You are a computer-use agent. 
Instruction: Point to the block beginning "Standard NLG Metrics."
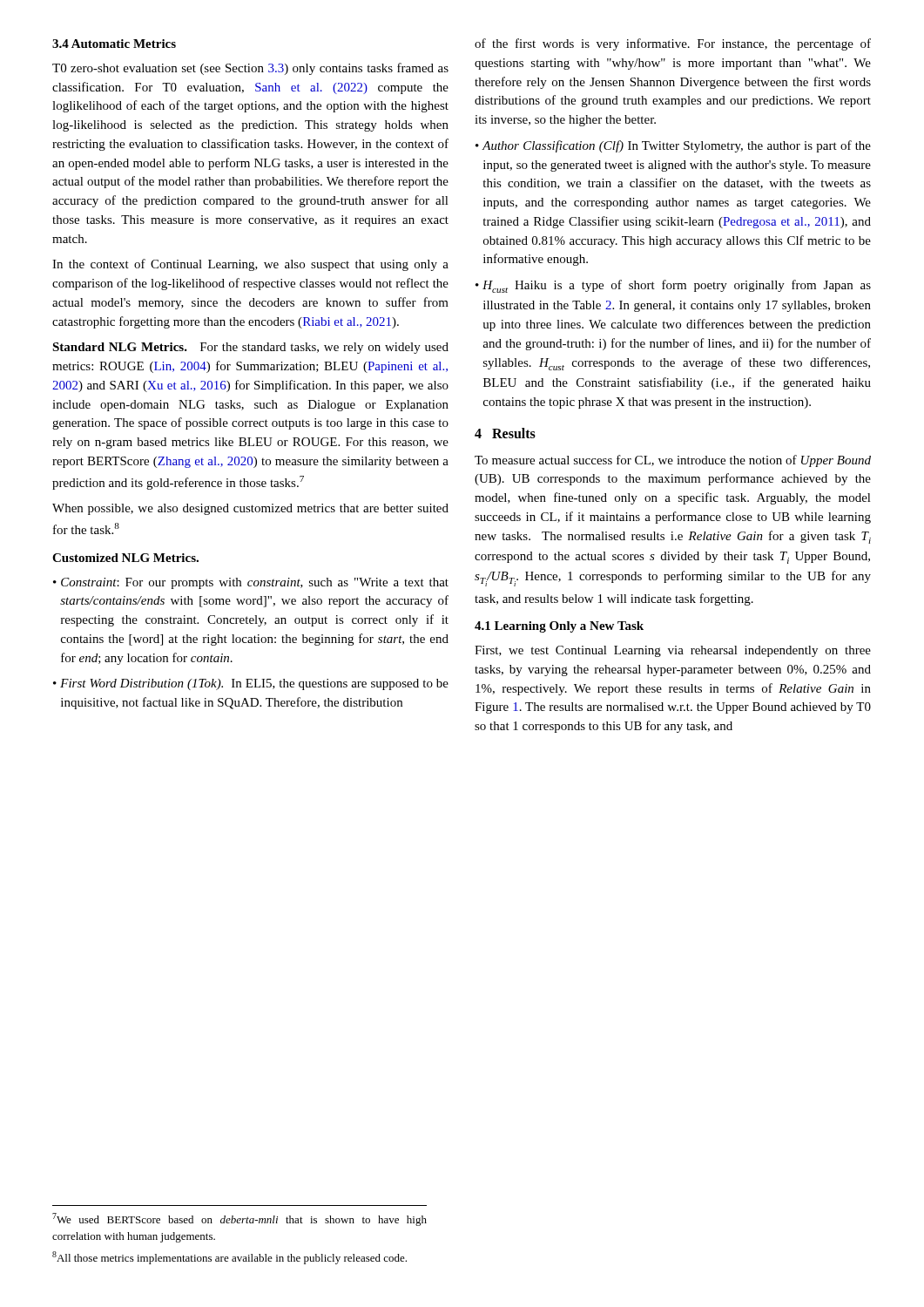pyautogui.click(x=250, y=439)
